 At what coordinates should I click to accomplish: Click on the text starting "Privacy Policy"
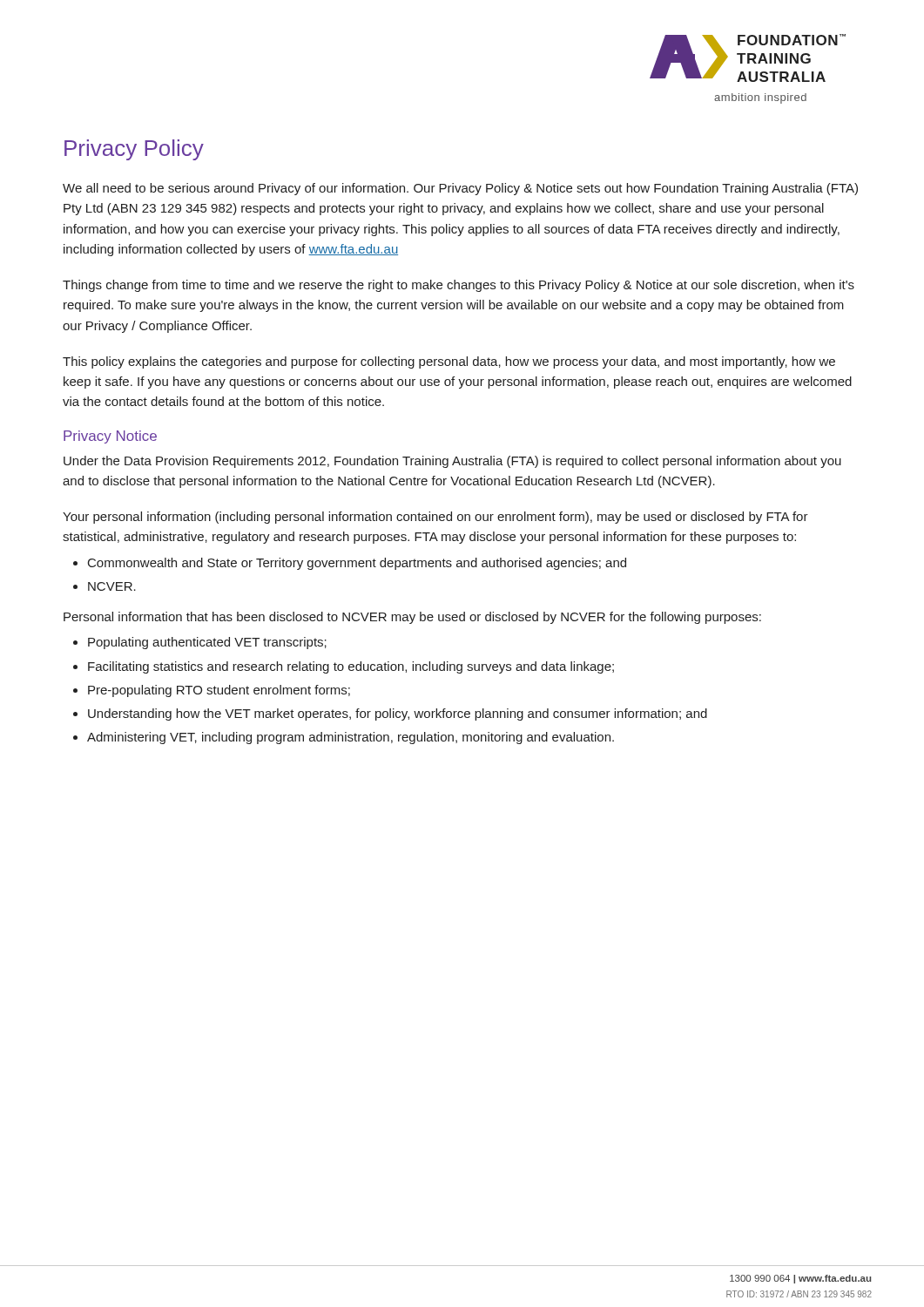tap(134, 150)
